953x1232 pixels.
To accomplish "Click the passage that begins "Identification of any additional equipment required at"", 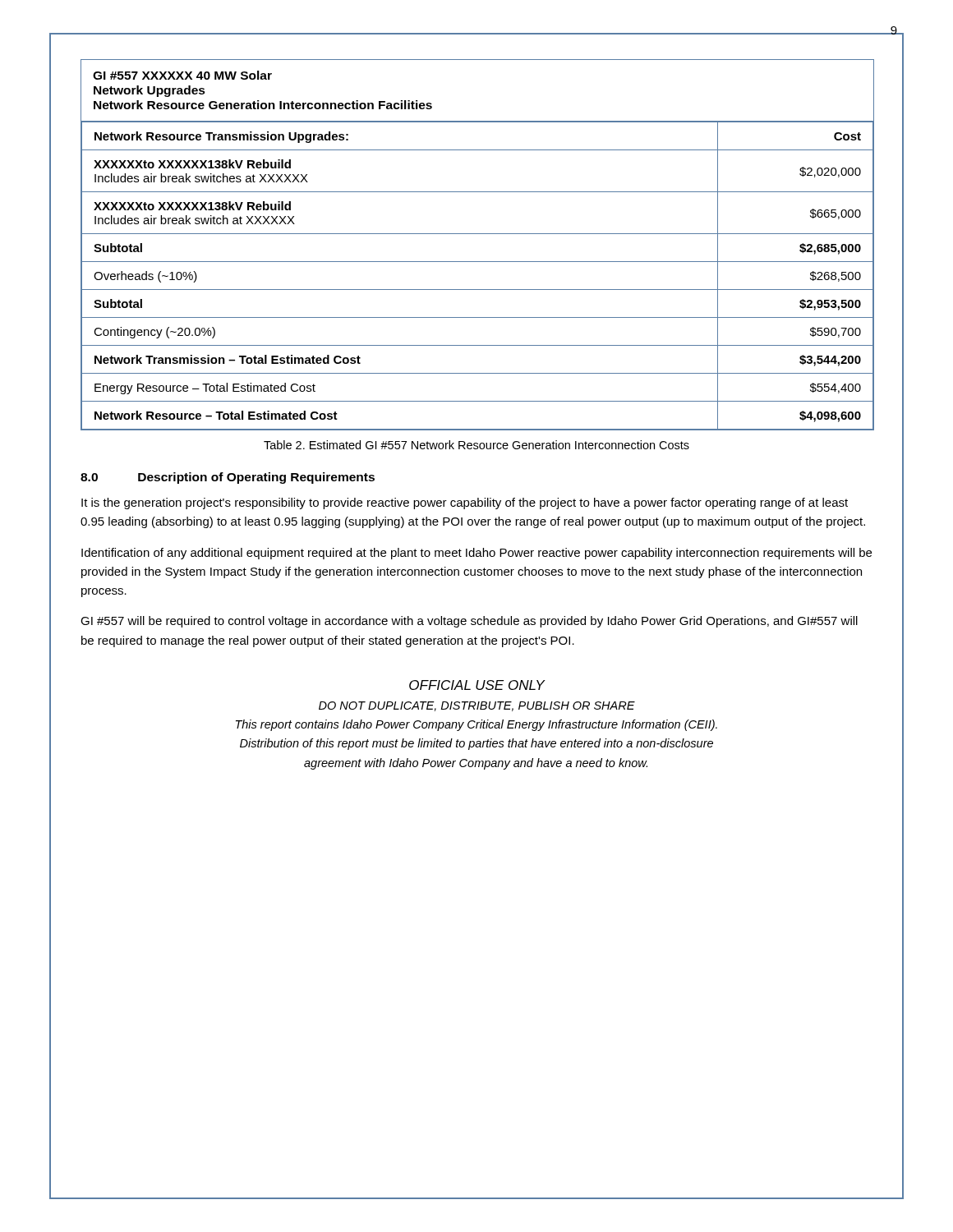I will 476,571.
